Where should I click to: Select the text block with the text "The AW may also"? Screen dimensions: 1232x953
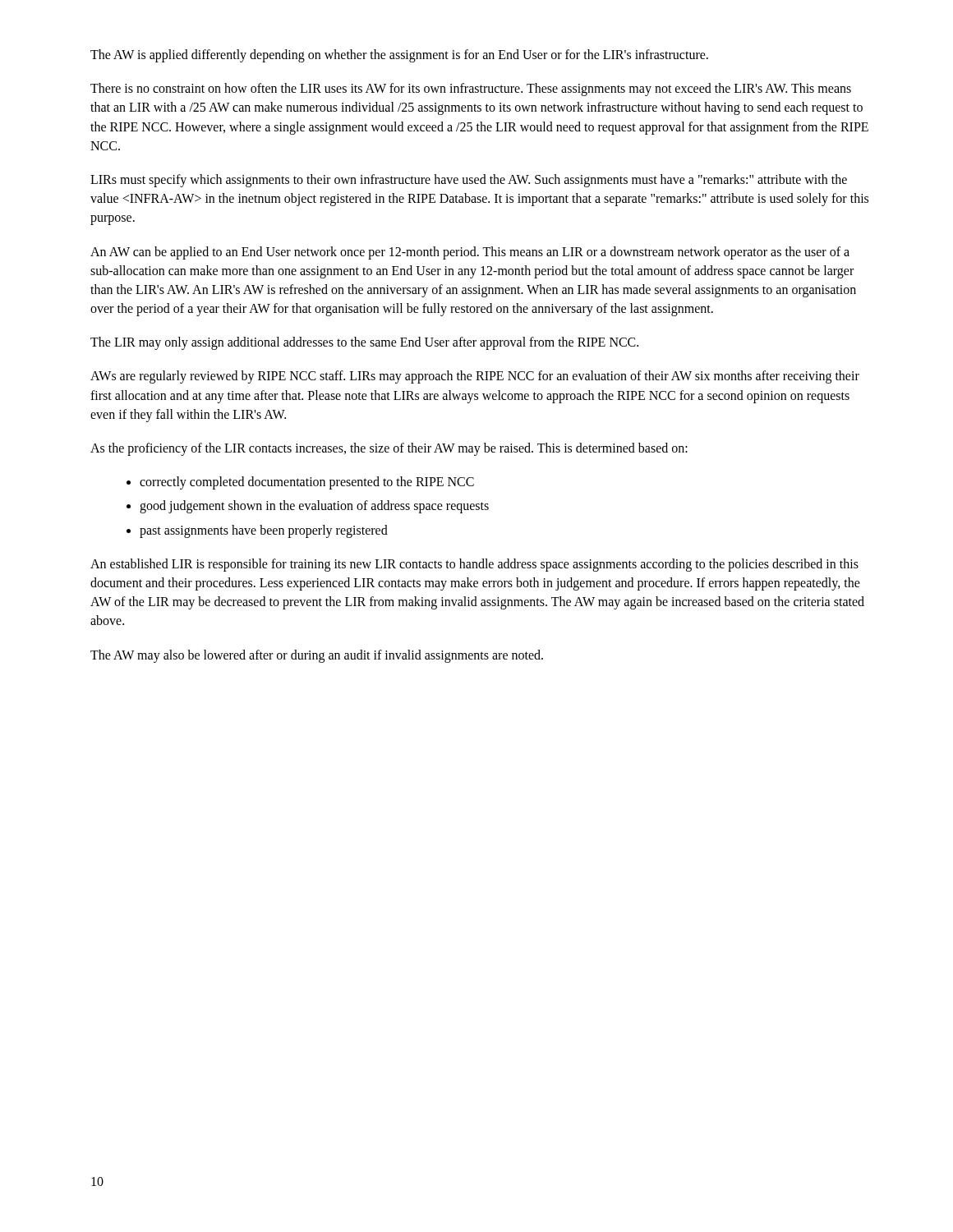click(x=317, y=655)
